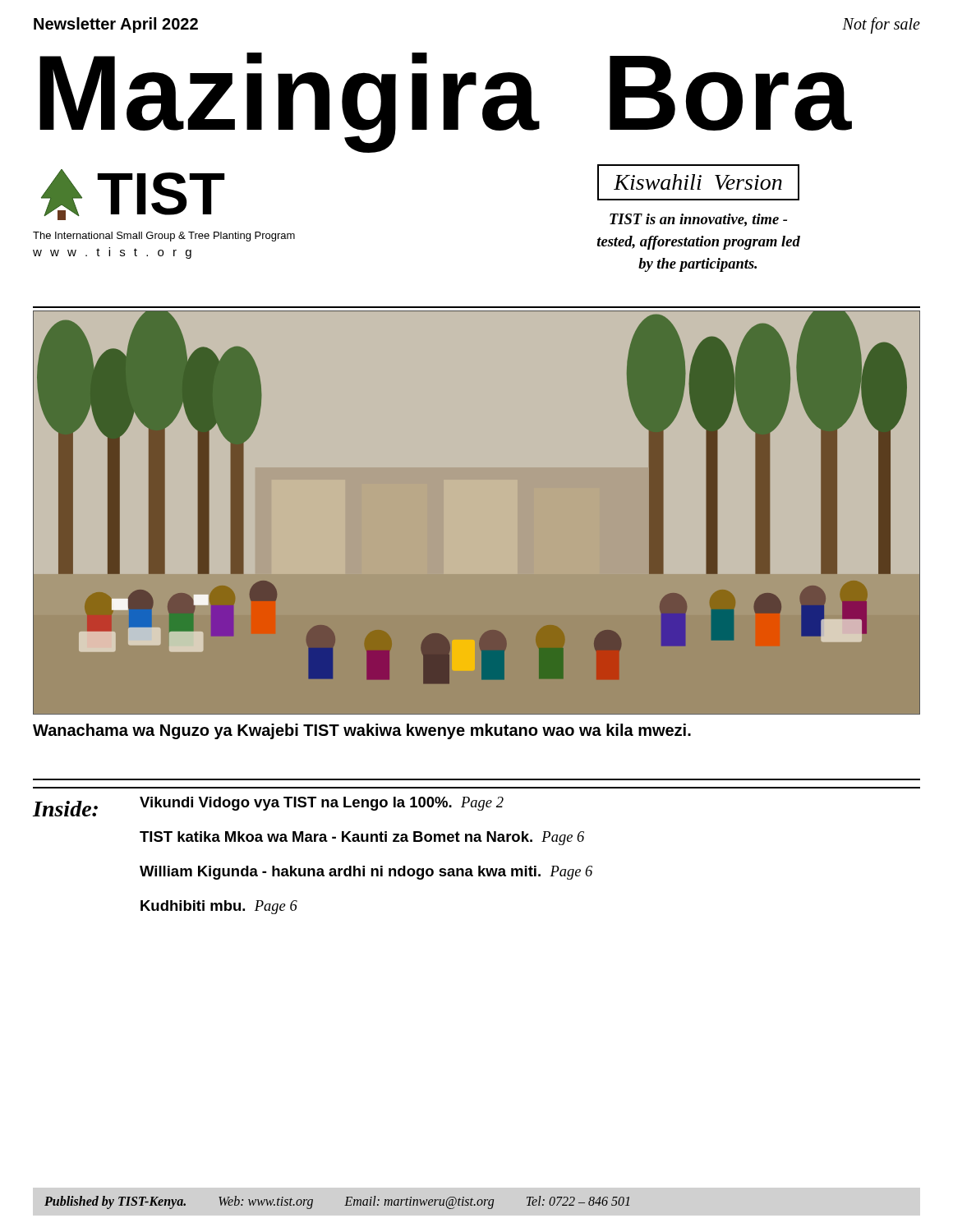Locate the logo

tap(164, 209)
